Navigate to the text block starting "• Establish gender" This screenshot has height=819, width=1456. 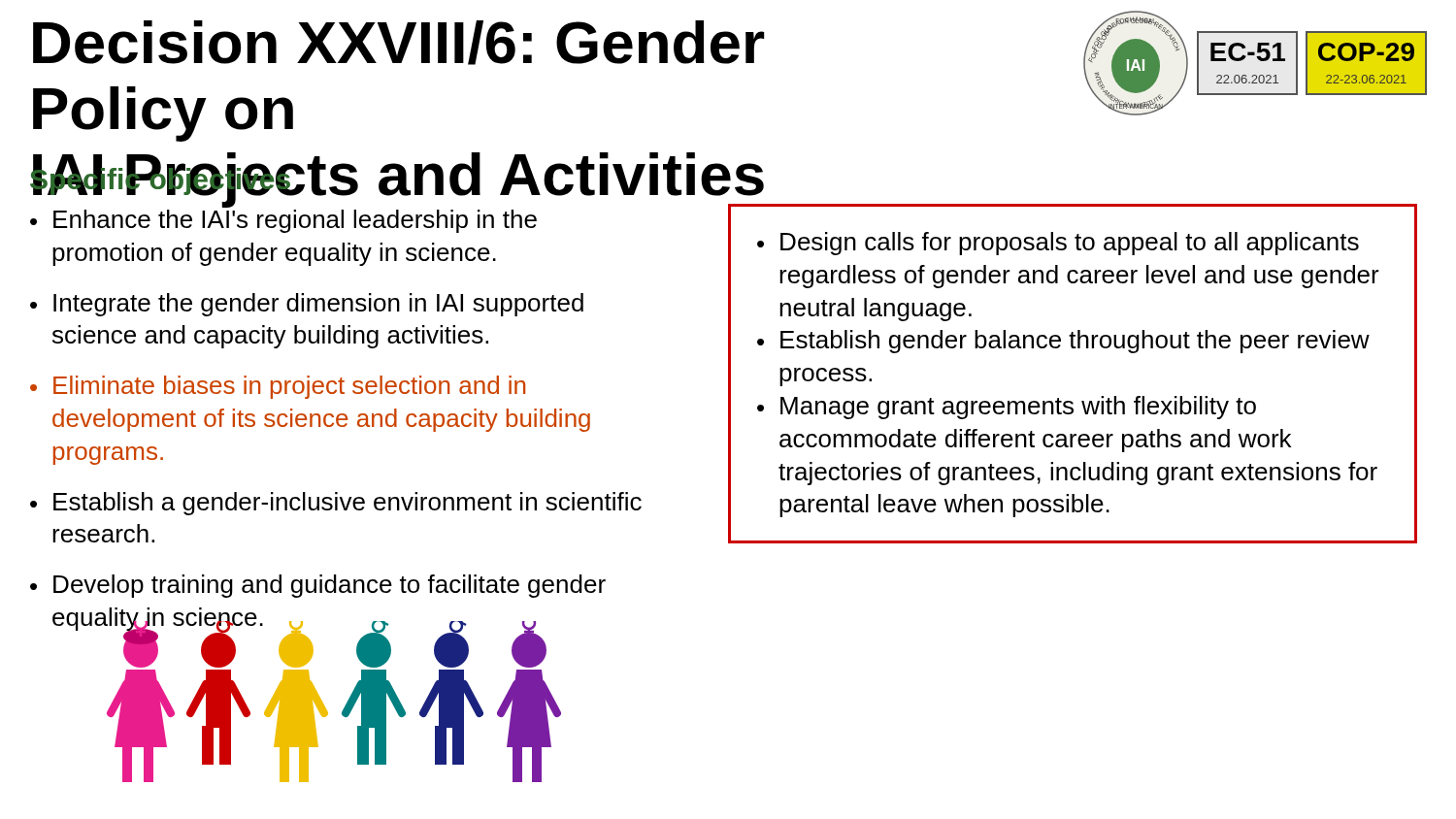point(1073,357)
